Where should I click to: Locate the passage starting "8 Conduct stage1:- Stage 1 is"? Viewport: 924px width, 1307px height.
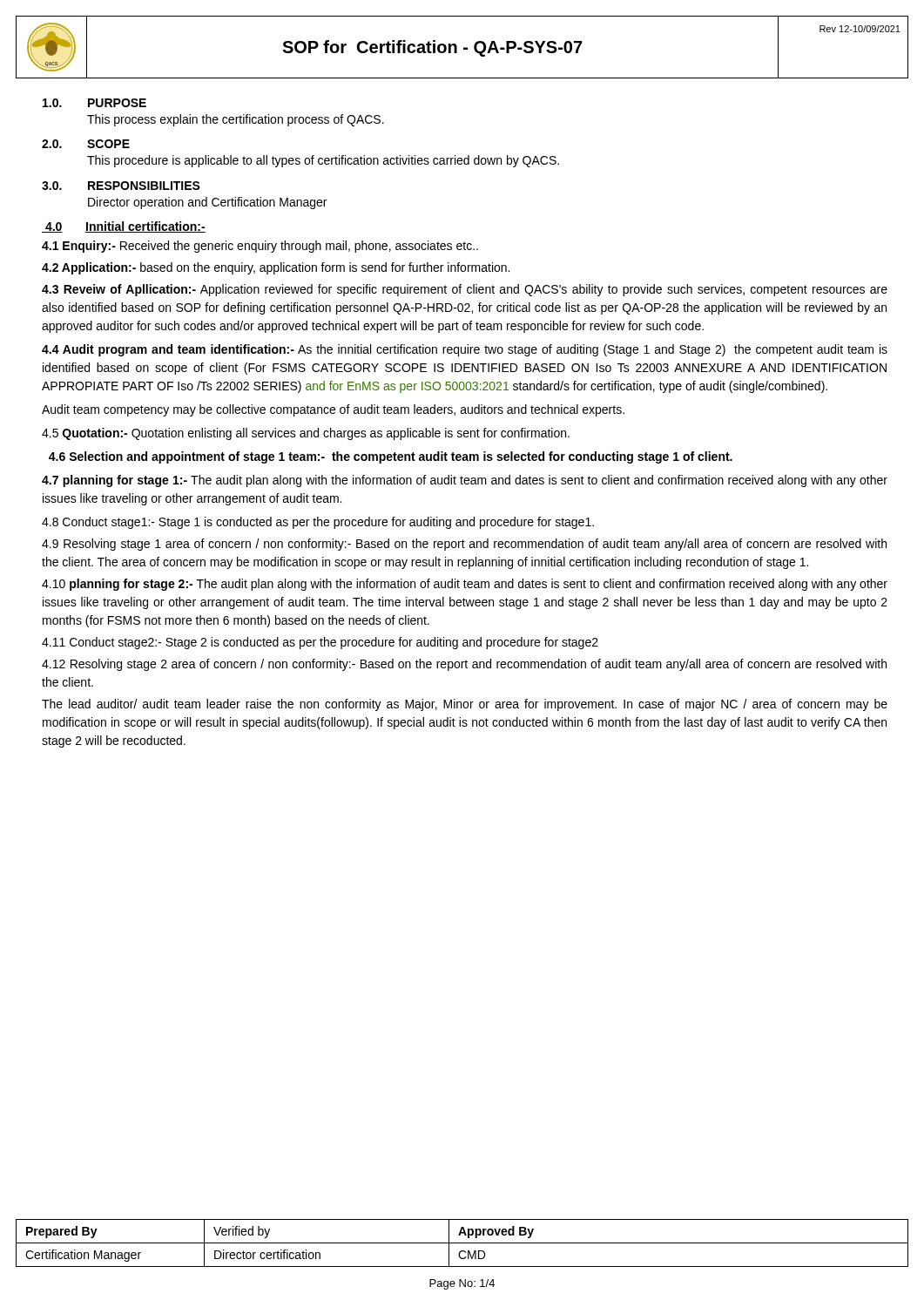pos(318,522)
